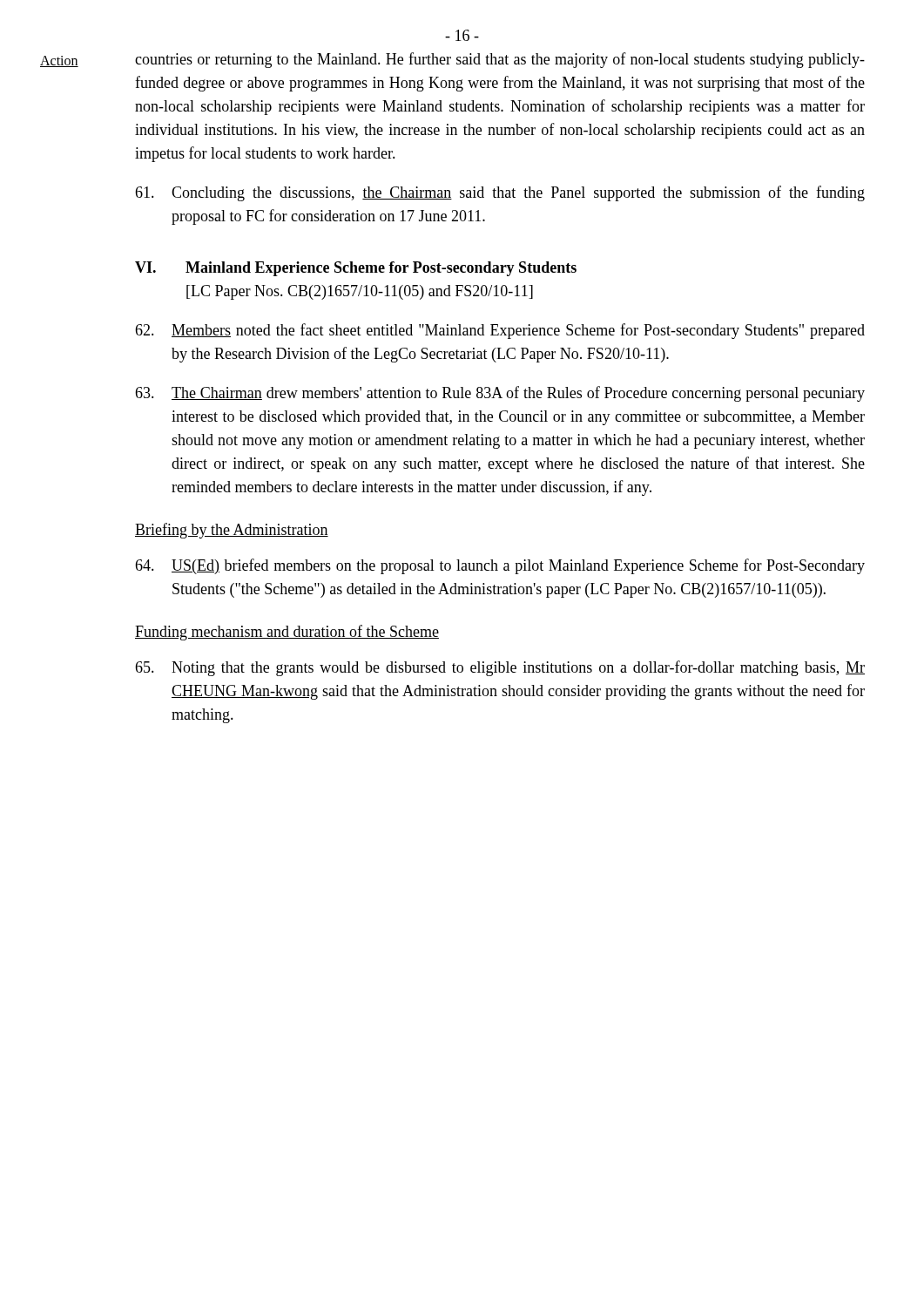Click where it says "Funding mechanism and duration of the Scheme"
The height and width of the screenshot is (1307, 924).
(x=287, y=632)
